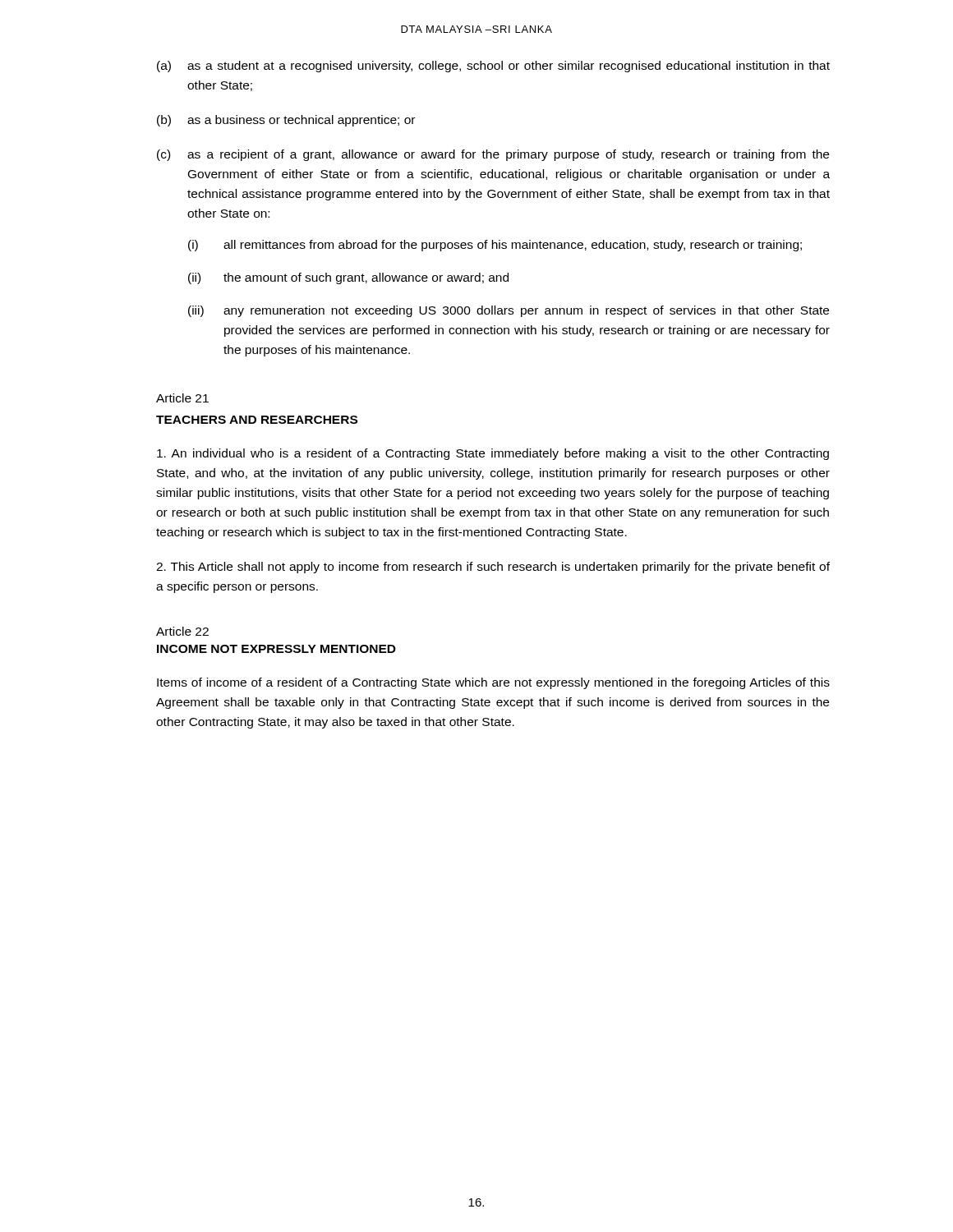Select the text starting "(a) as a student at"
Image resolution: width=953 pixels, height=1232 pixels.
493,76
